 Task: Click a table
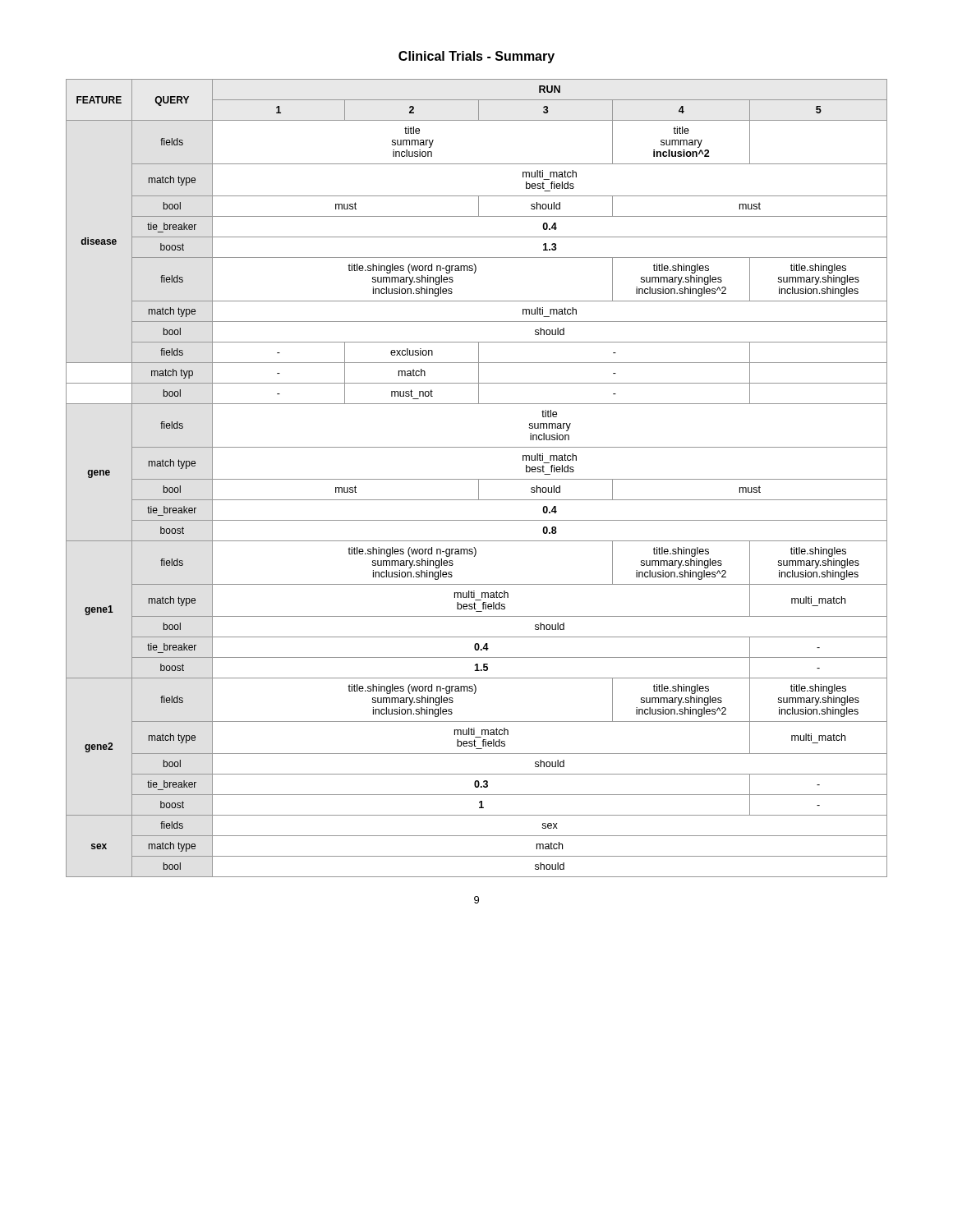[476, 478]
